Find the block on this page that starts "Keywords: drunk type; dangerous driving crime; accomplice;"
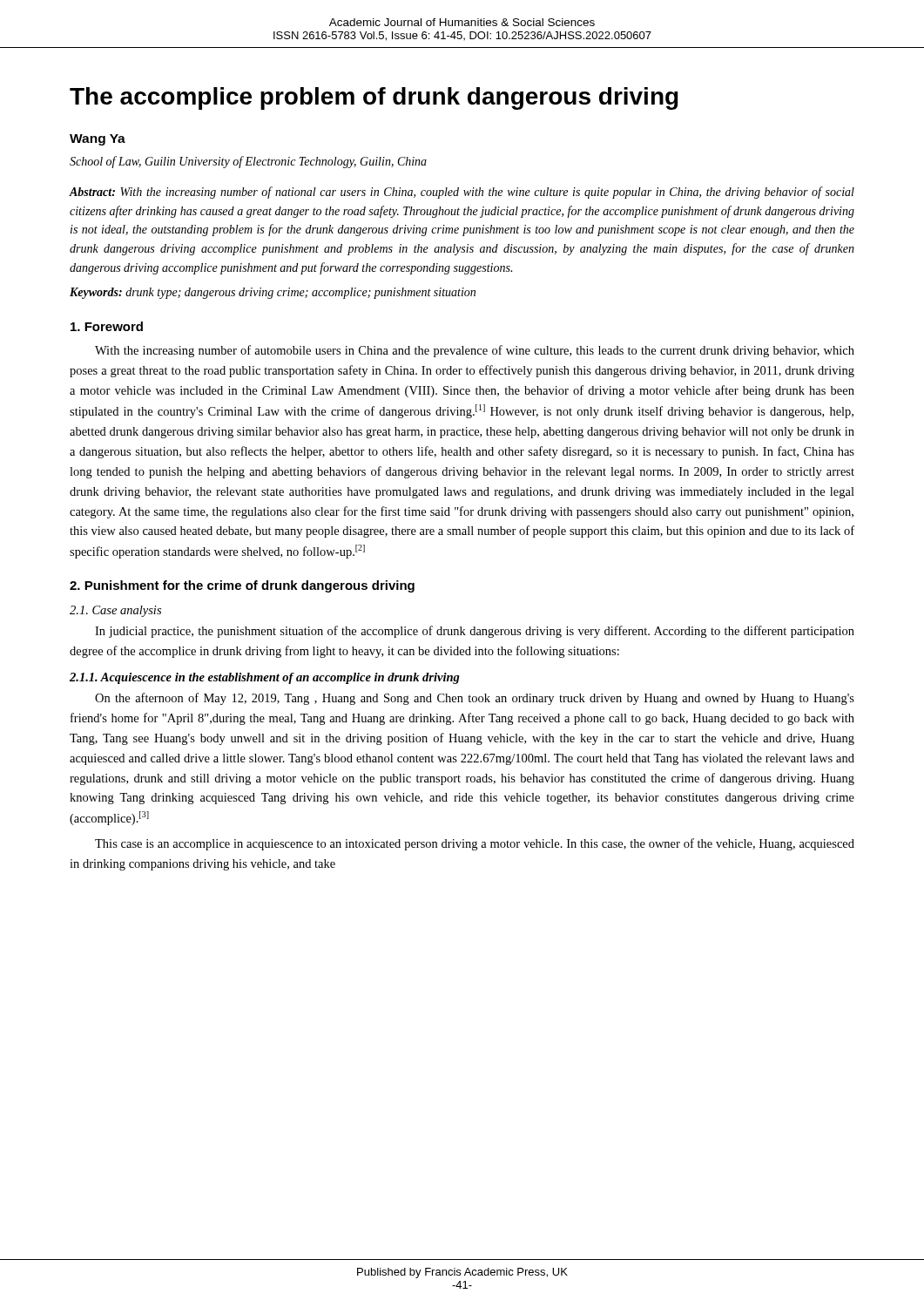Screen dimensions: 1307x924 462,293
